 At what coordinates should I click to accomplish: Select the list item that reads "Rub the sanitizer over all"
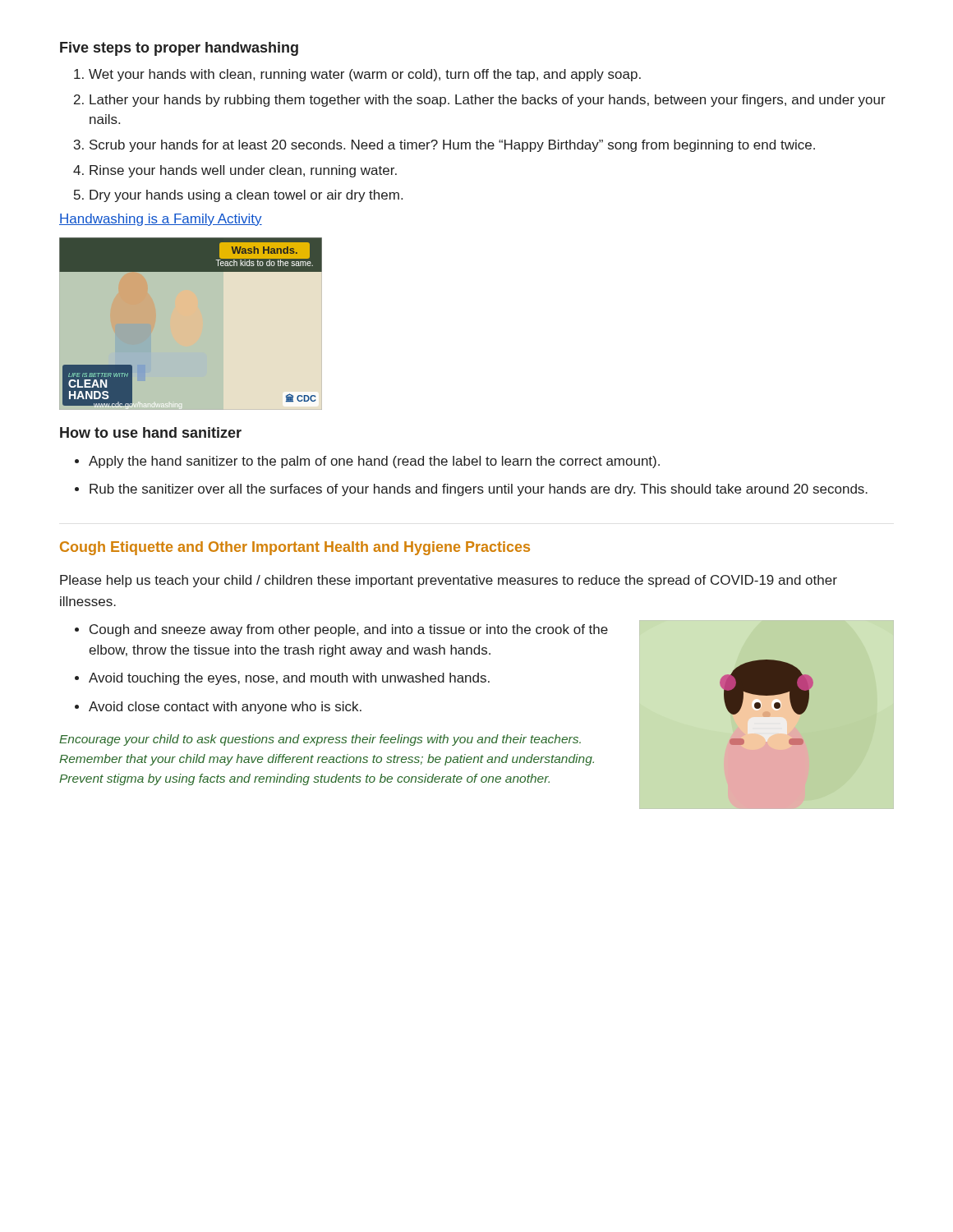476,490
